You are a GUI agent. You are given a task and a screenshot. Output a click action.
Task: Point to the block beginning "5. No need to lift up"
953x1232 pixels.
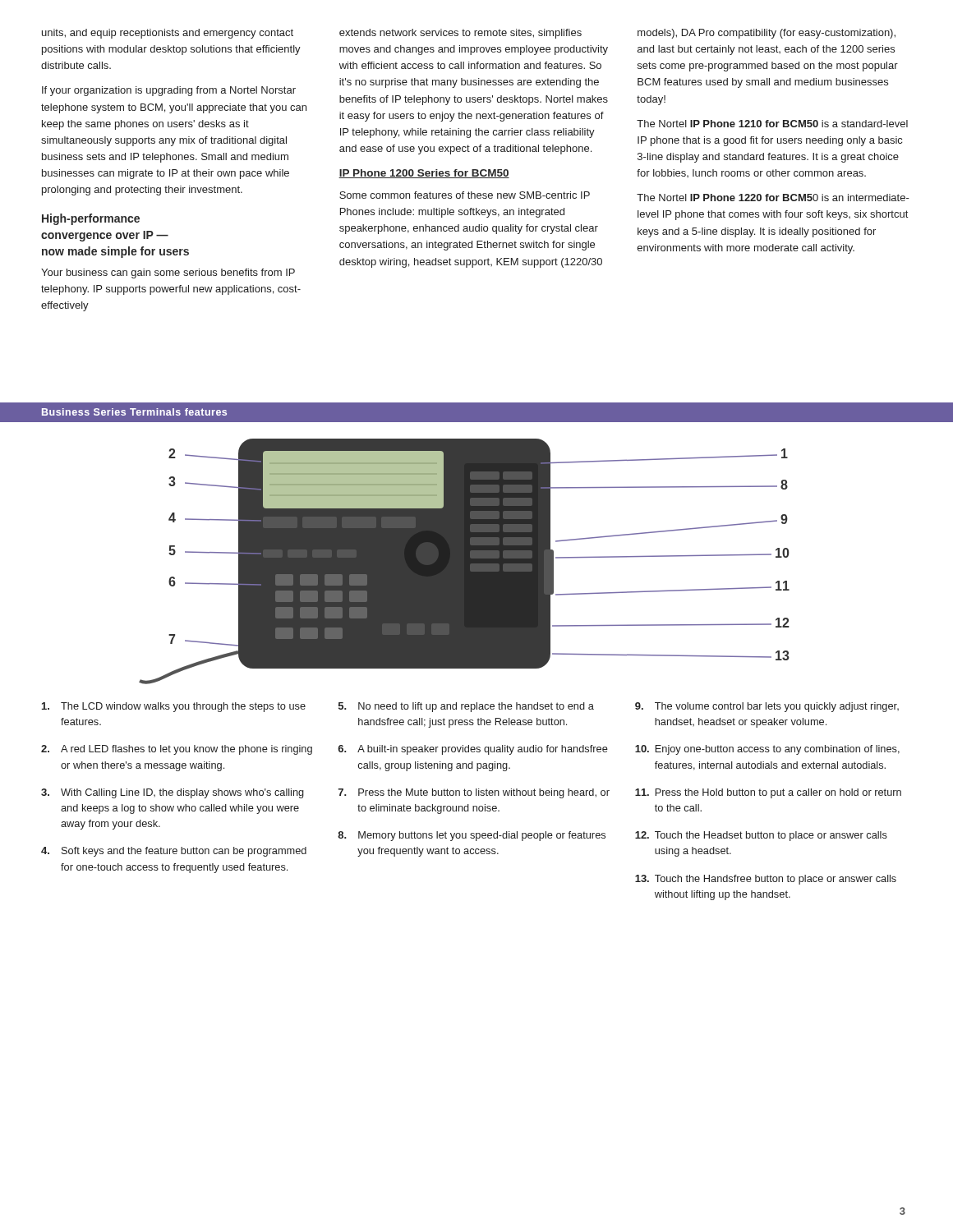[x=476, y=714]
